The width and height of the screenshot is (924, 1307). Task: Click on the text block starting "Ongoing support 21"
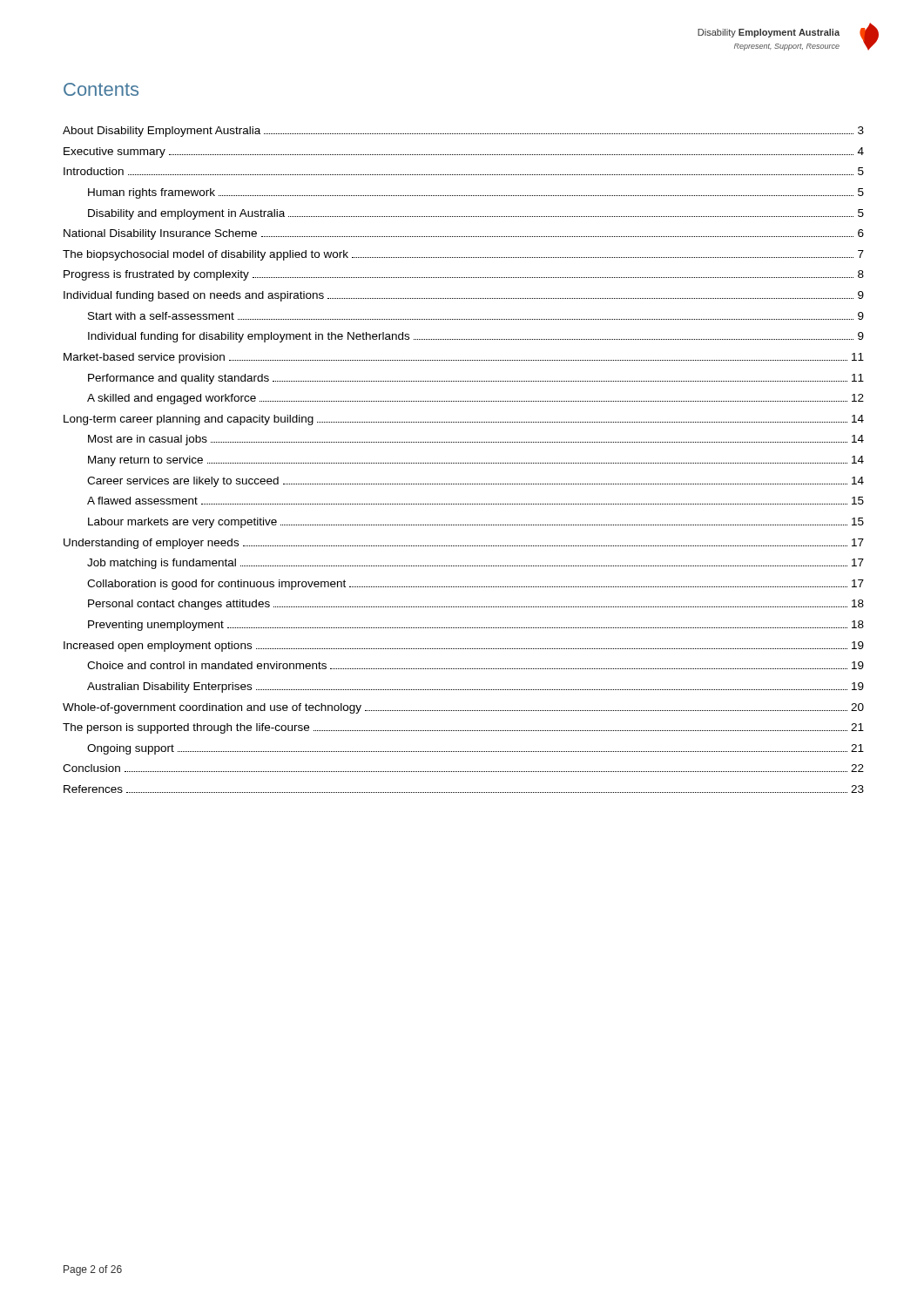(x=476, y=748)
